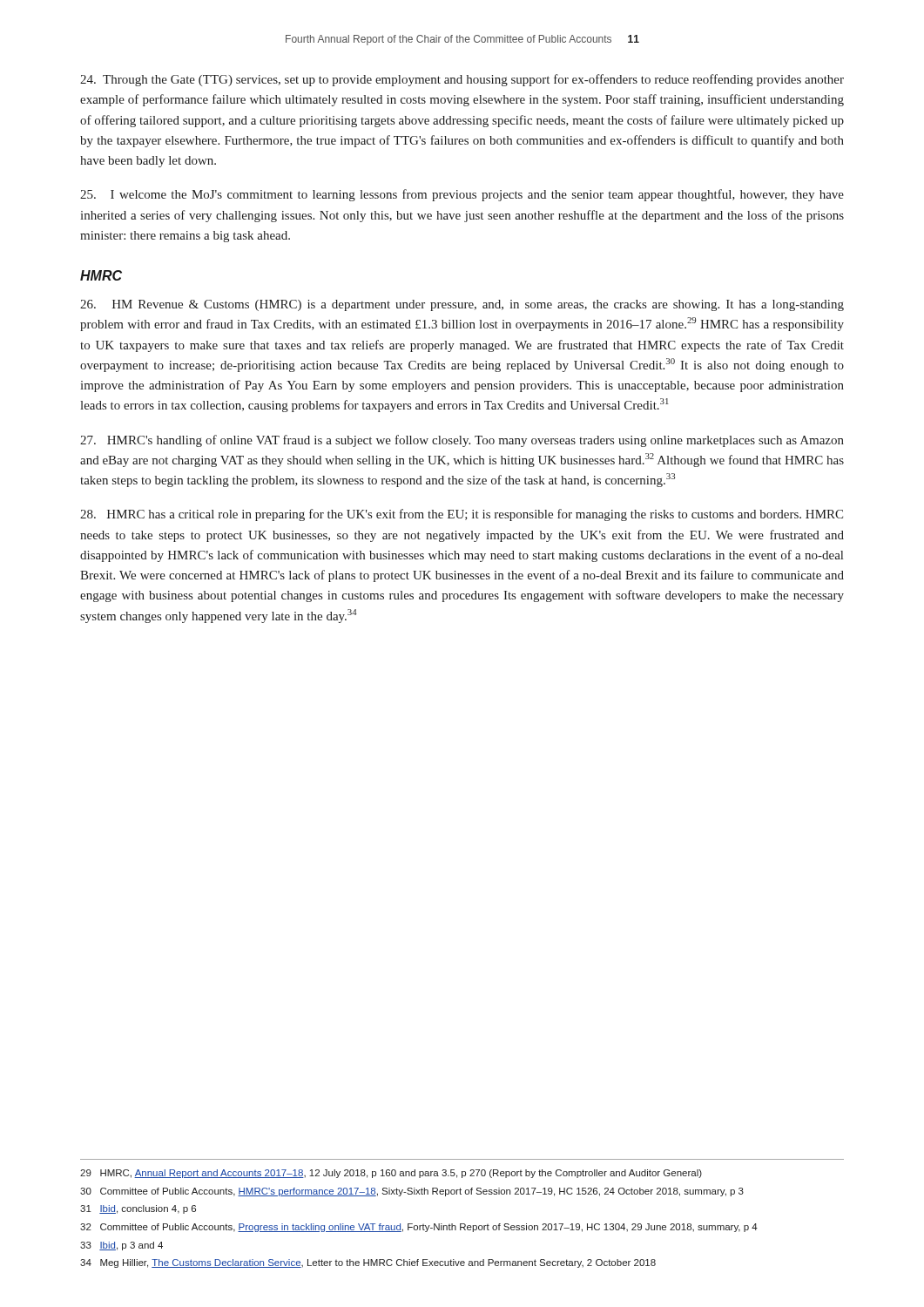This screenshot has width=924, height=1307.
Task: Navigate to the element starting "Through the Gate"
Action: click(462, 120)
